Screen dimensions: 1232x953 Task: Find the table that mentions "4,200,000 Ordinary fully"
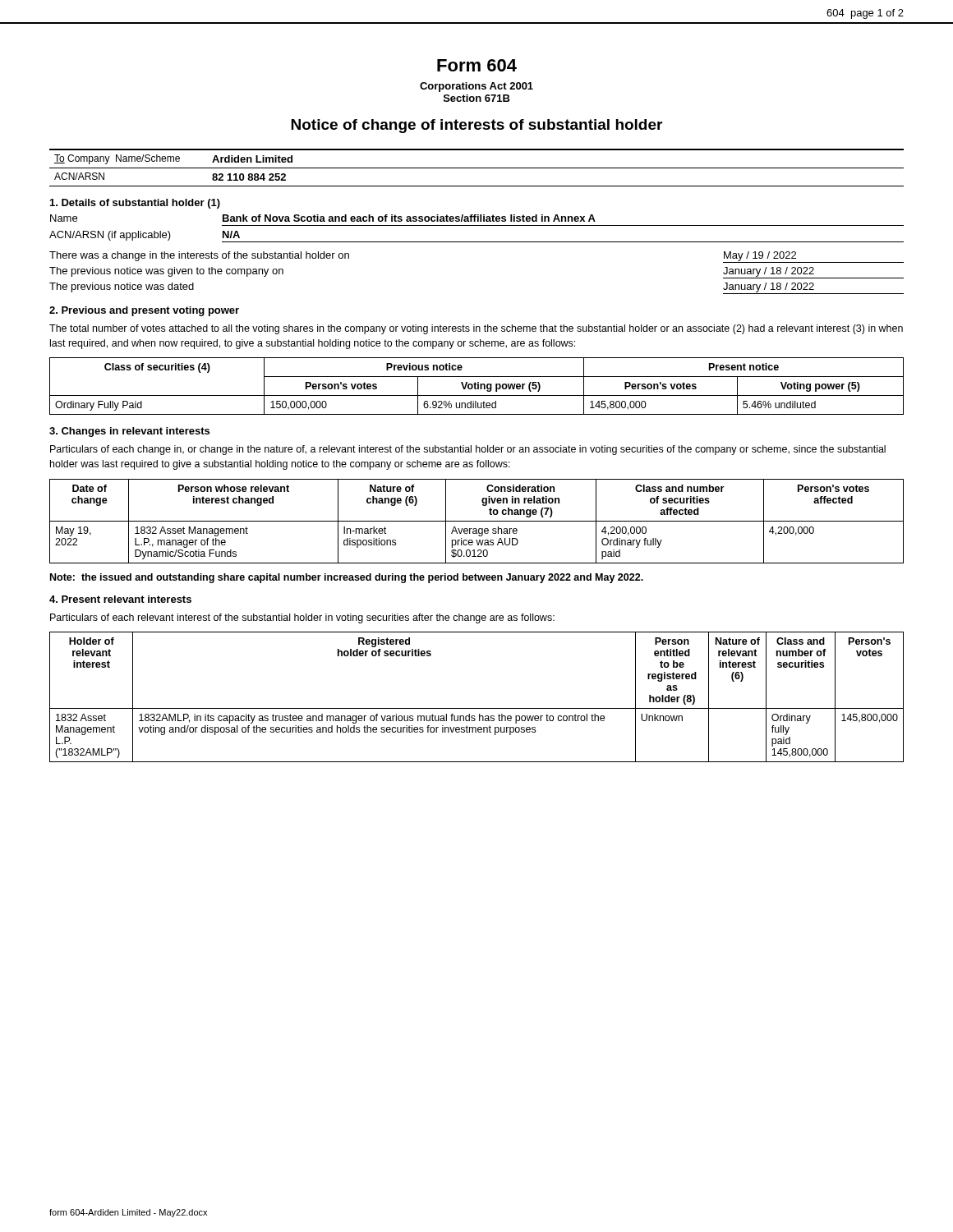coord(476,521)
